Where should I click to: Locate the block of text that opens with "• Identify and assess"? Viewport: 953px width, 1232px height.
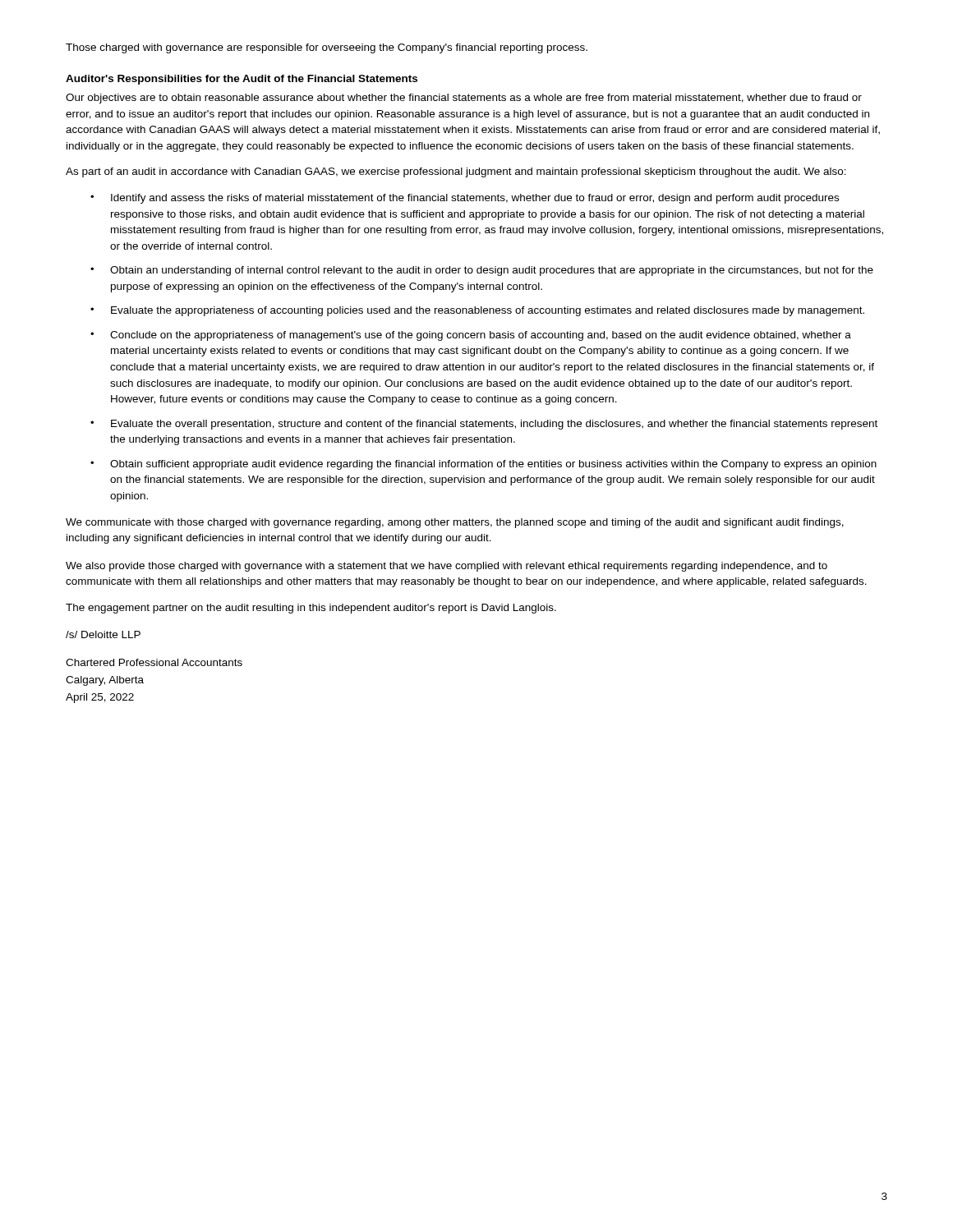[489, 222]
